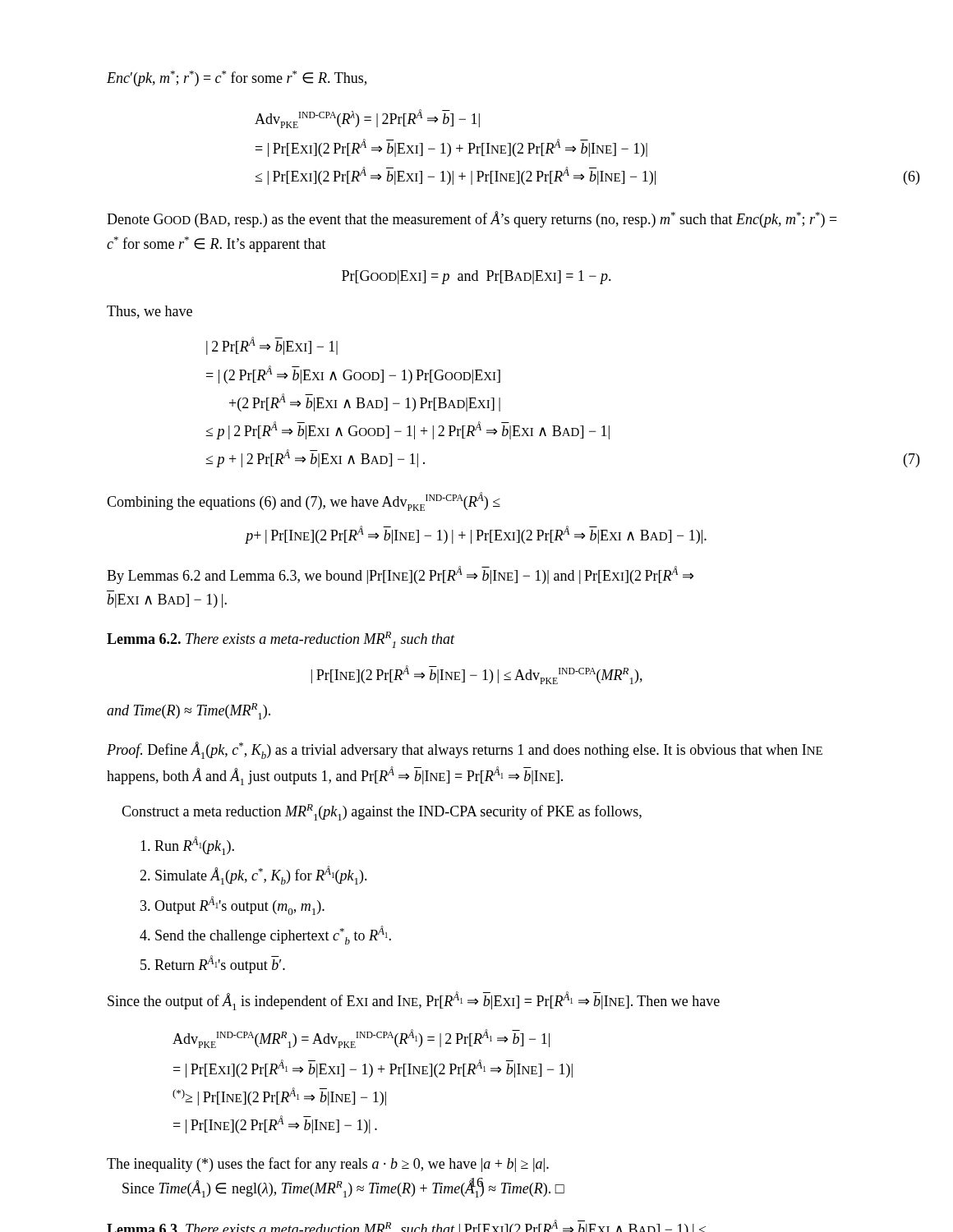The image size is (953, 1232).
Task: Locate the text with the text "and Time(R) ≈ Time(MRR1)."
Action: click(x=189, y=711)
